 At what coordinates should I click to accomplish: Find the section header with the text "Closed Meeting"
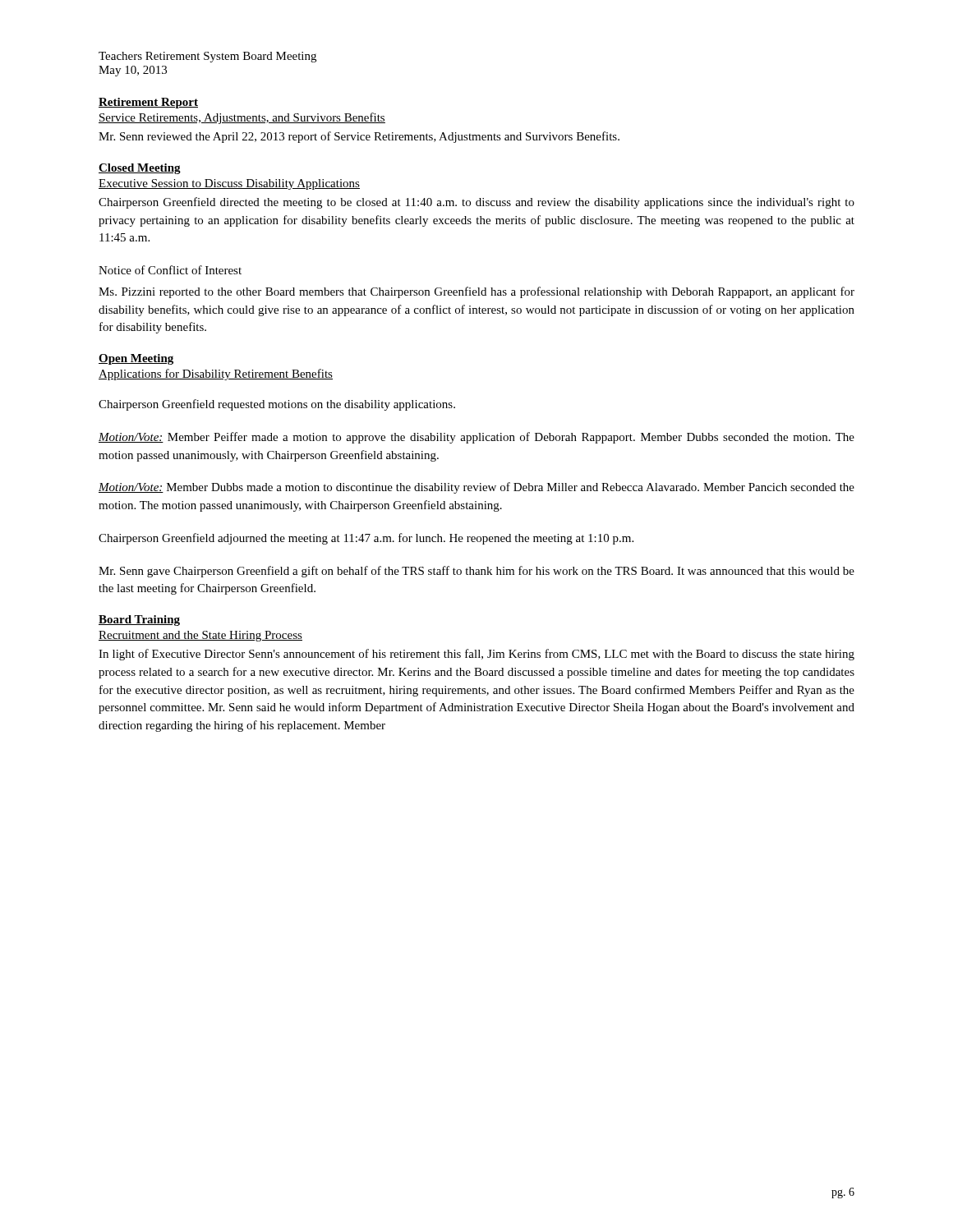[x=139, y=167]
